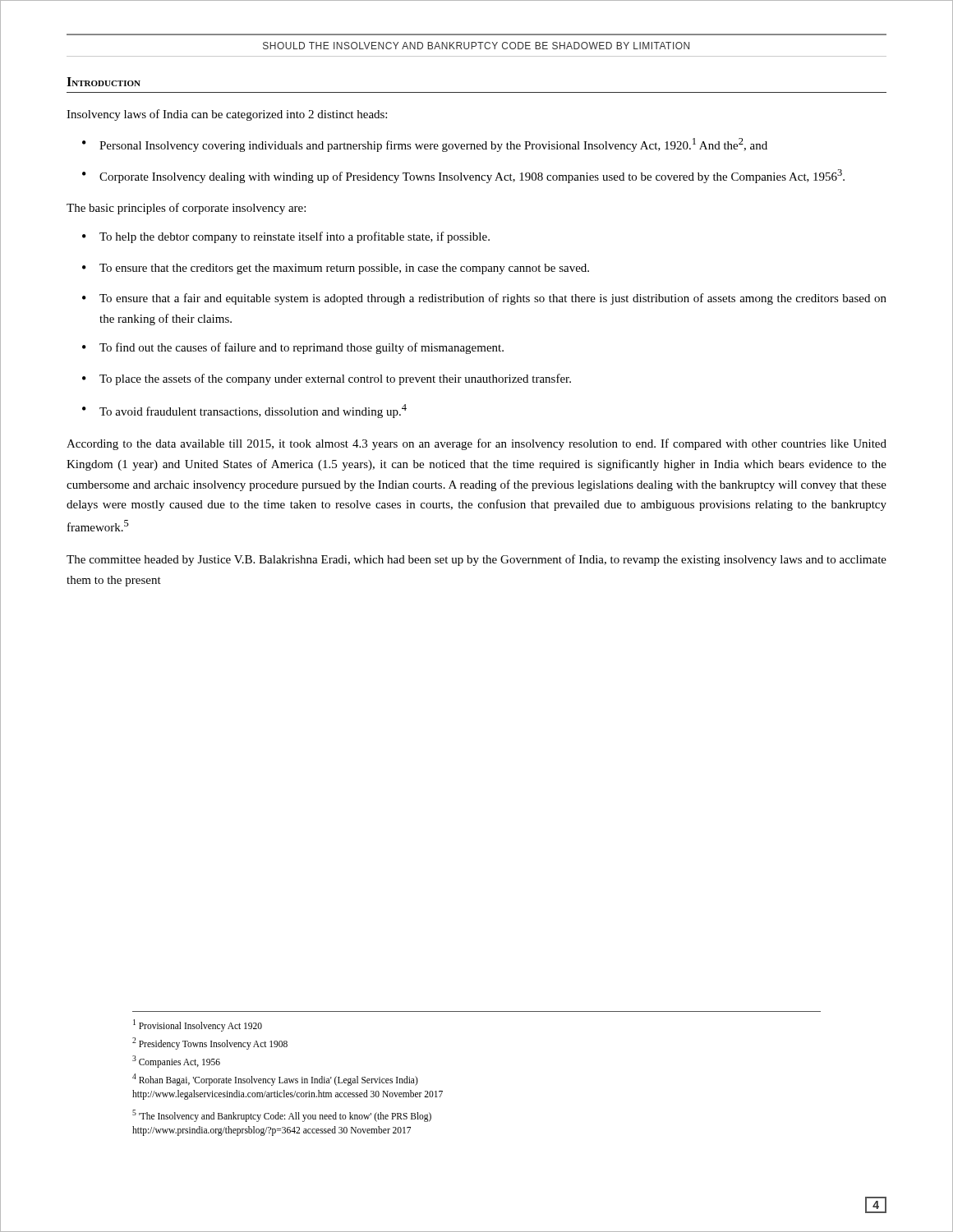Locate the list item that says "• To avoid fraudulent"
The width and height of the screenshot is (953, 1232).
[x=244, y=411]
